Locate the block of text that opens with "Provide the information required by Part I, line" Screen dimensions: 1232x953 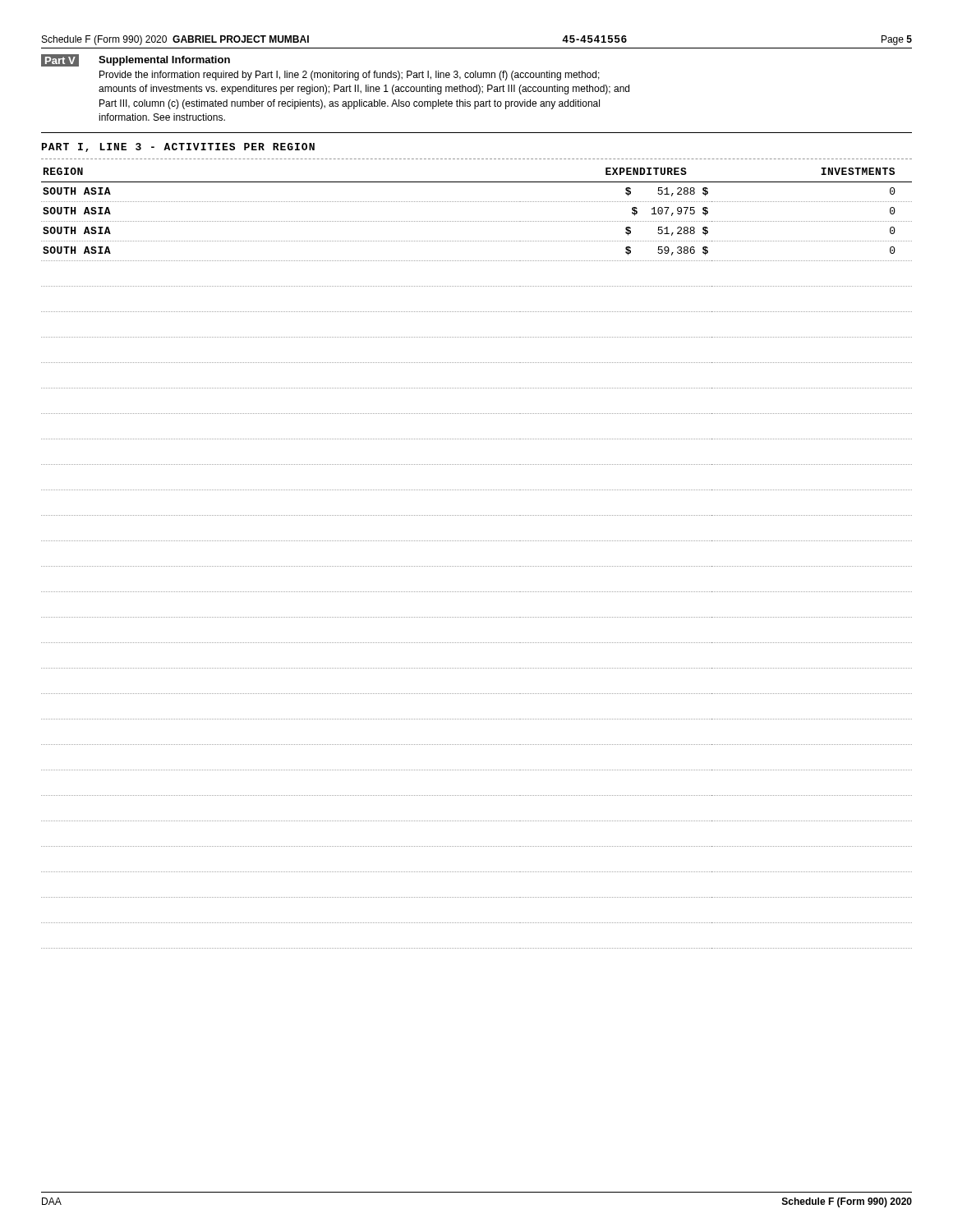[x=364, y=96]
